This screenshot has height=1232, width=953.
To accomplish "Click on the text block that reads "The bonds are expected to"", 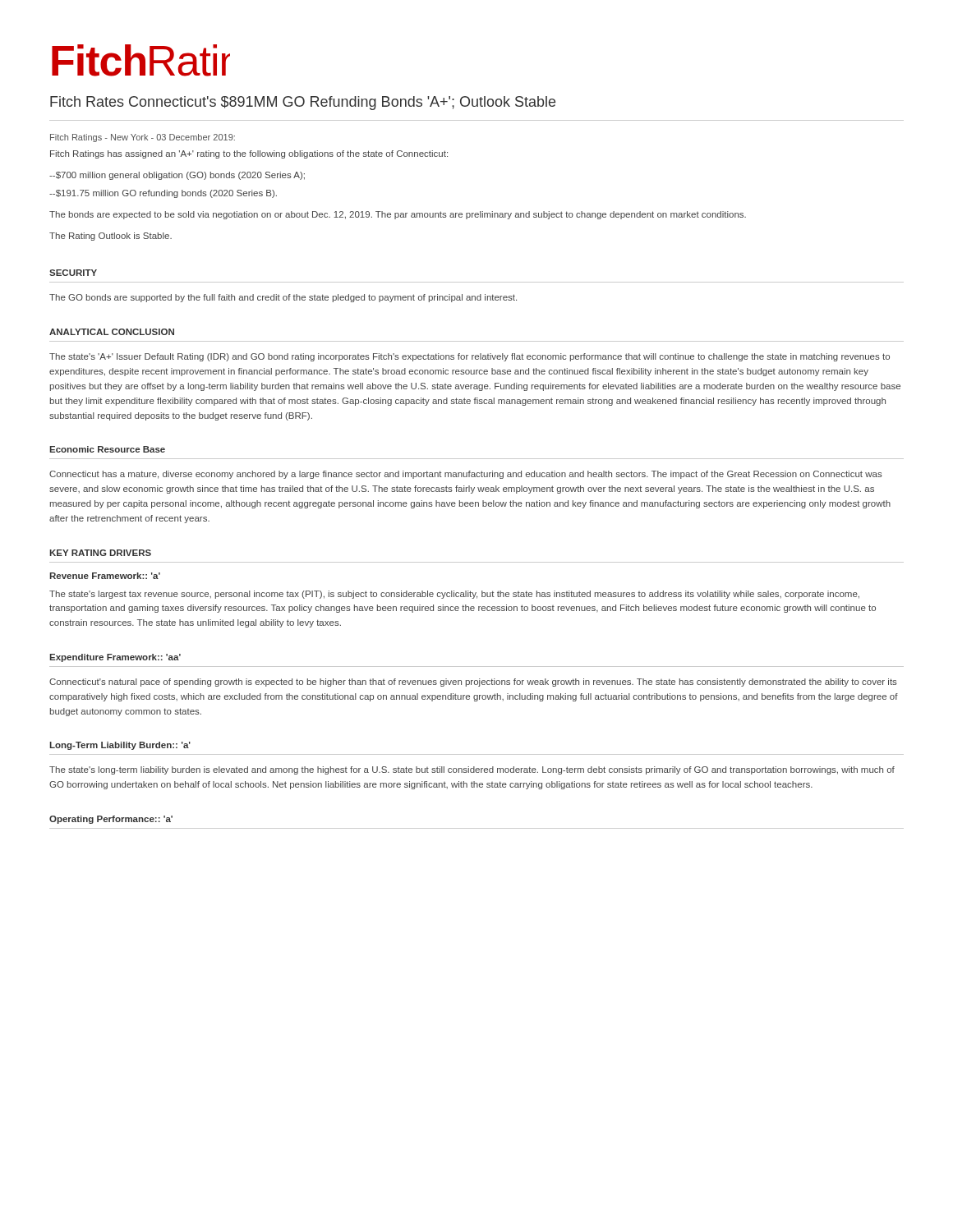I will 398,214.
